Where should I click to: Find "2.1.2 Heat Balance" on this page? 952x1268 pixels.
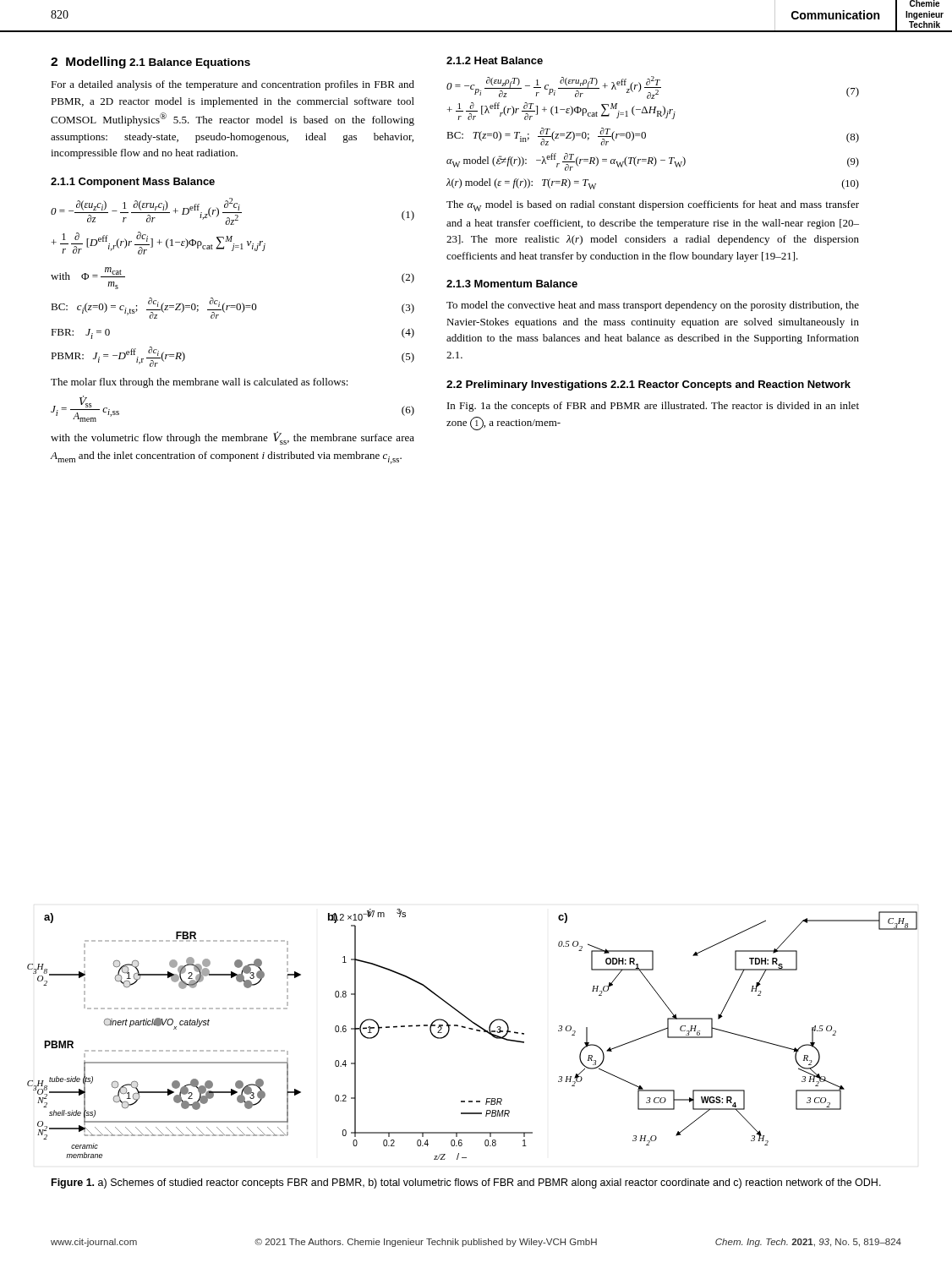click(495, 60)
